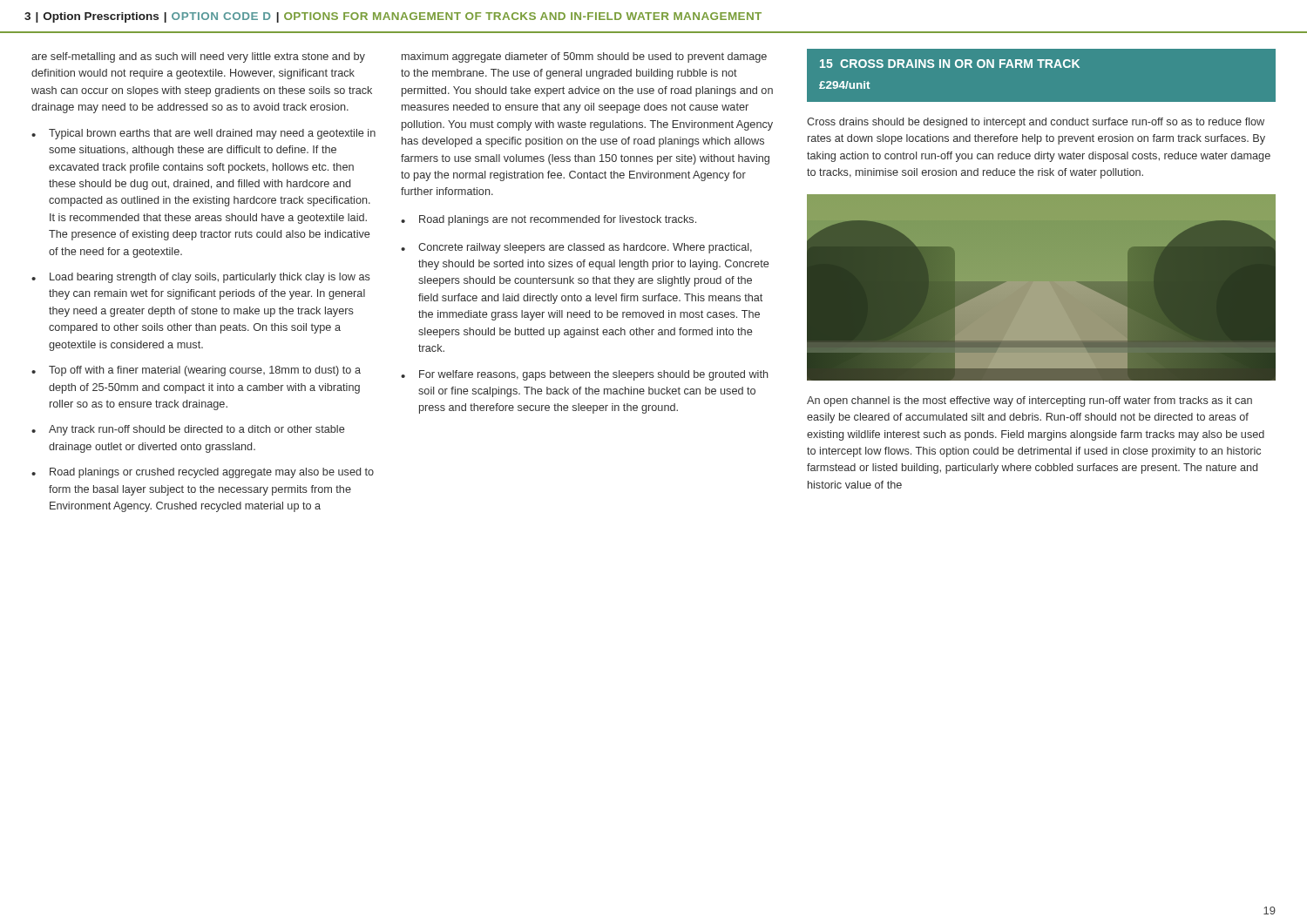
Task: Select the photo
Action: pos(1041,287)
